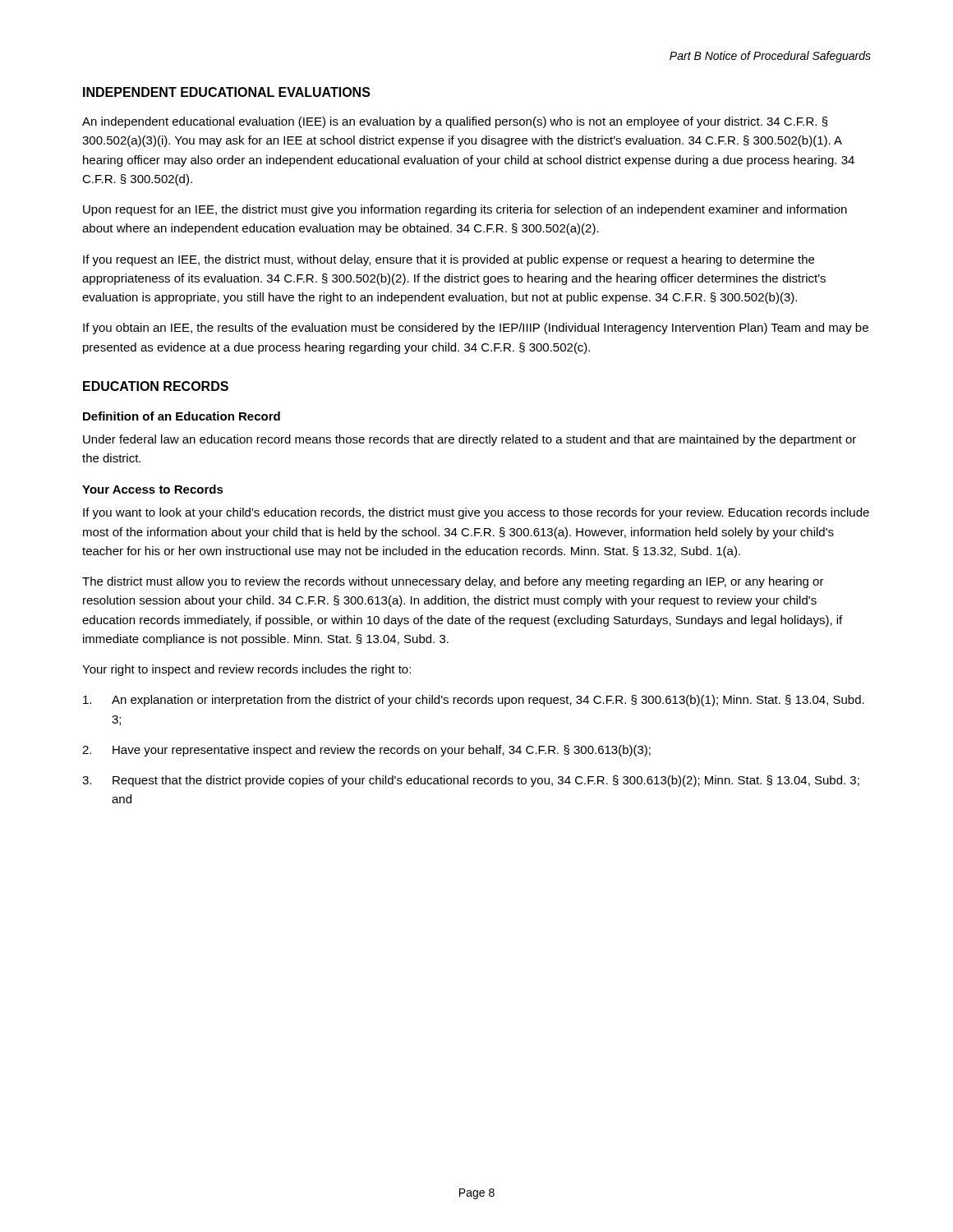Find the text starting "Under federal law an"

[x=469, y=448]
